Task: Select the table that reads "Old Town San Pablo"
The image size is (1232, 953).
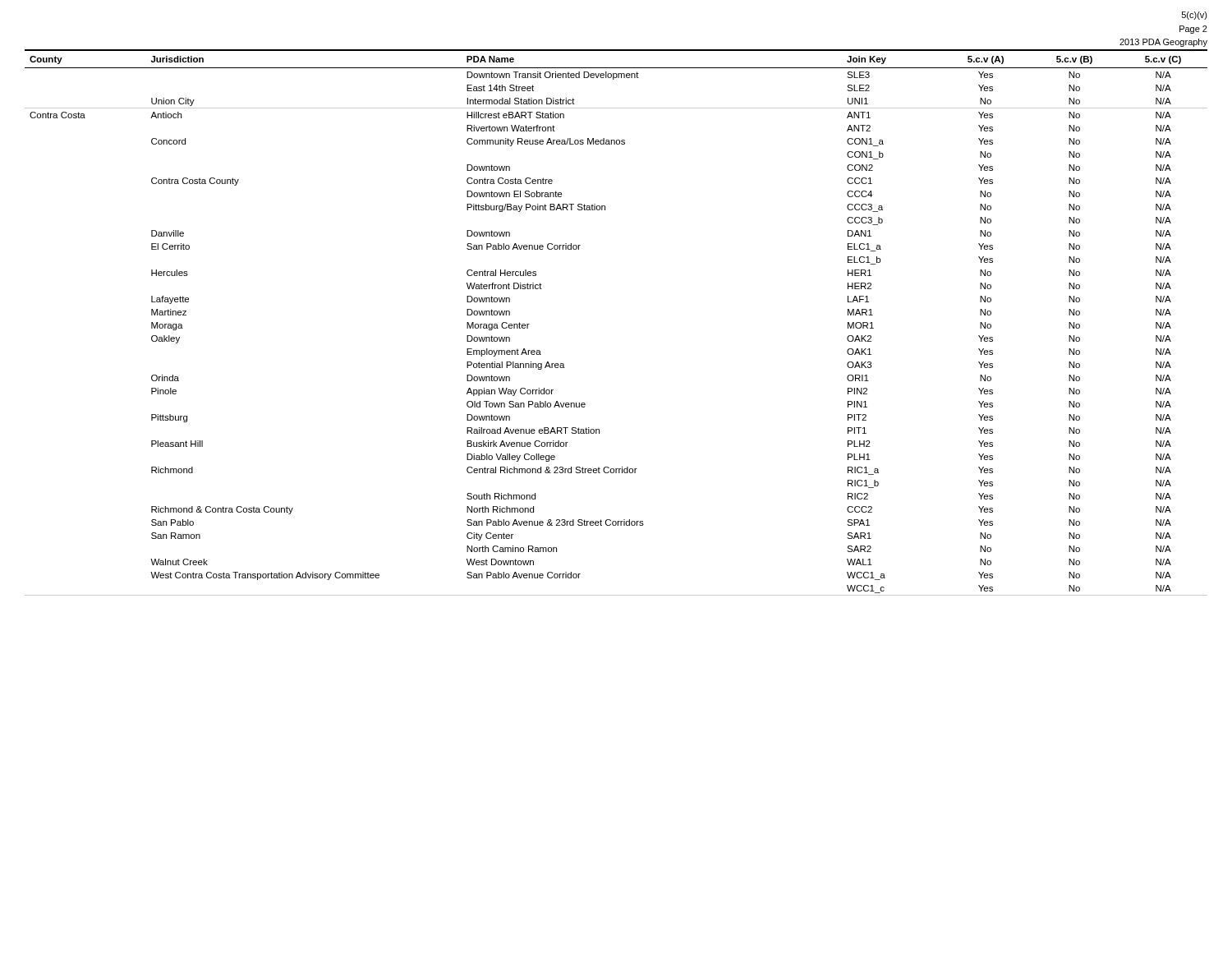Action: pos(616,322)
